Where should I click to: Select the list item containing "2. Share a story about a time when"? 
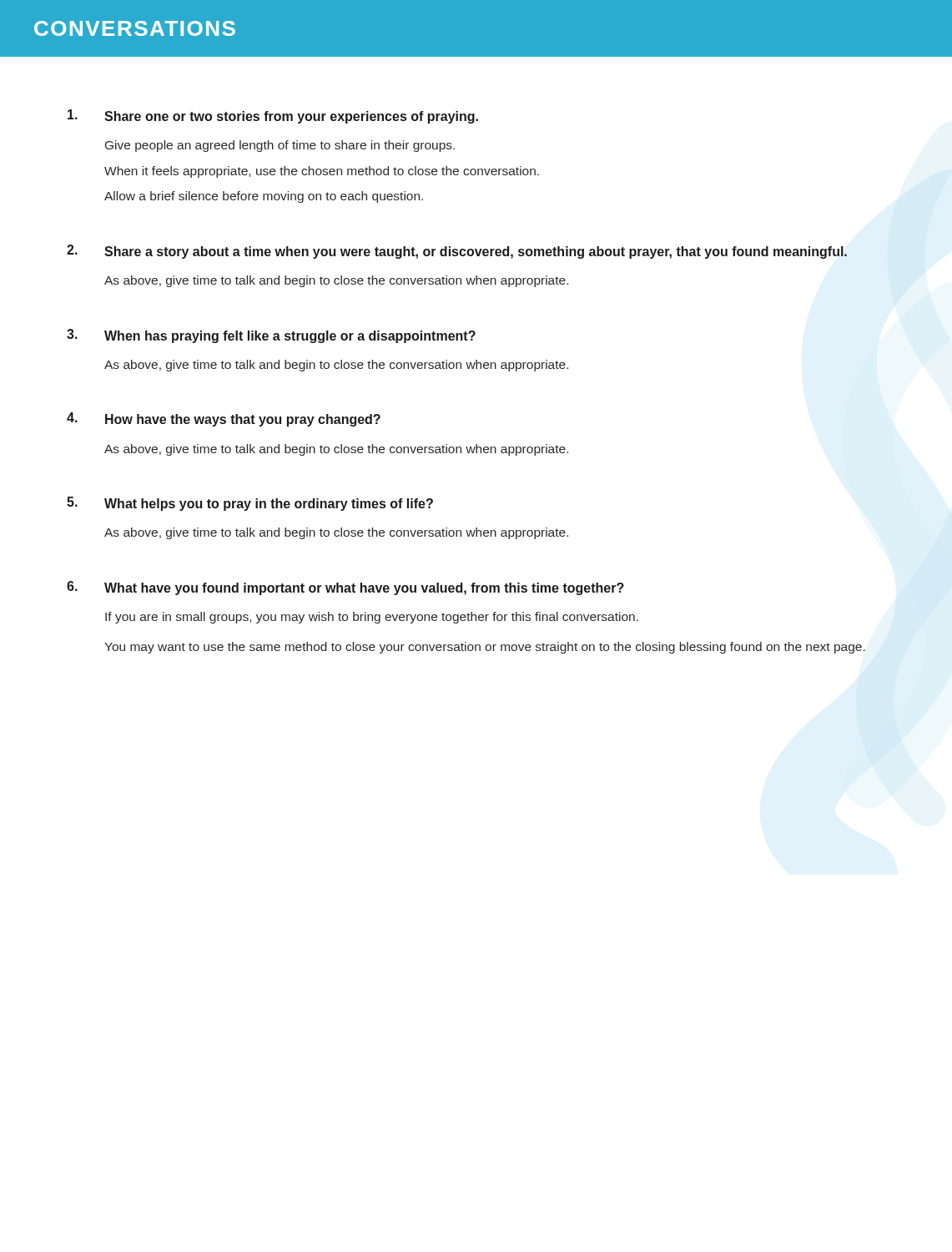457,266
